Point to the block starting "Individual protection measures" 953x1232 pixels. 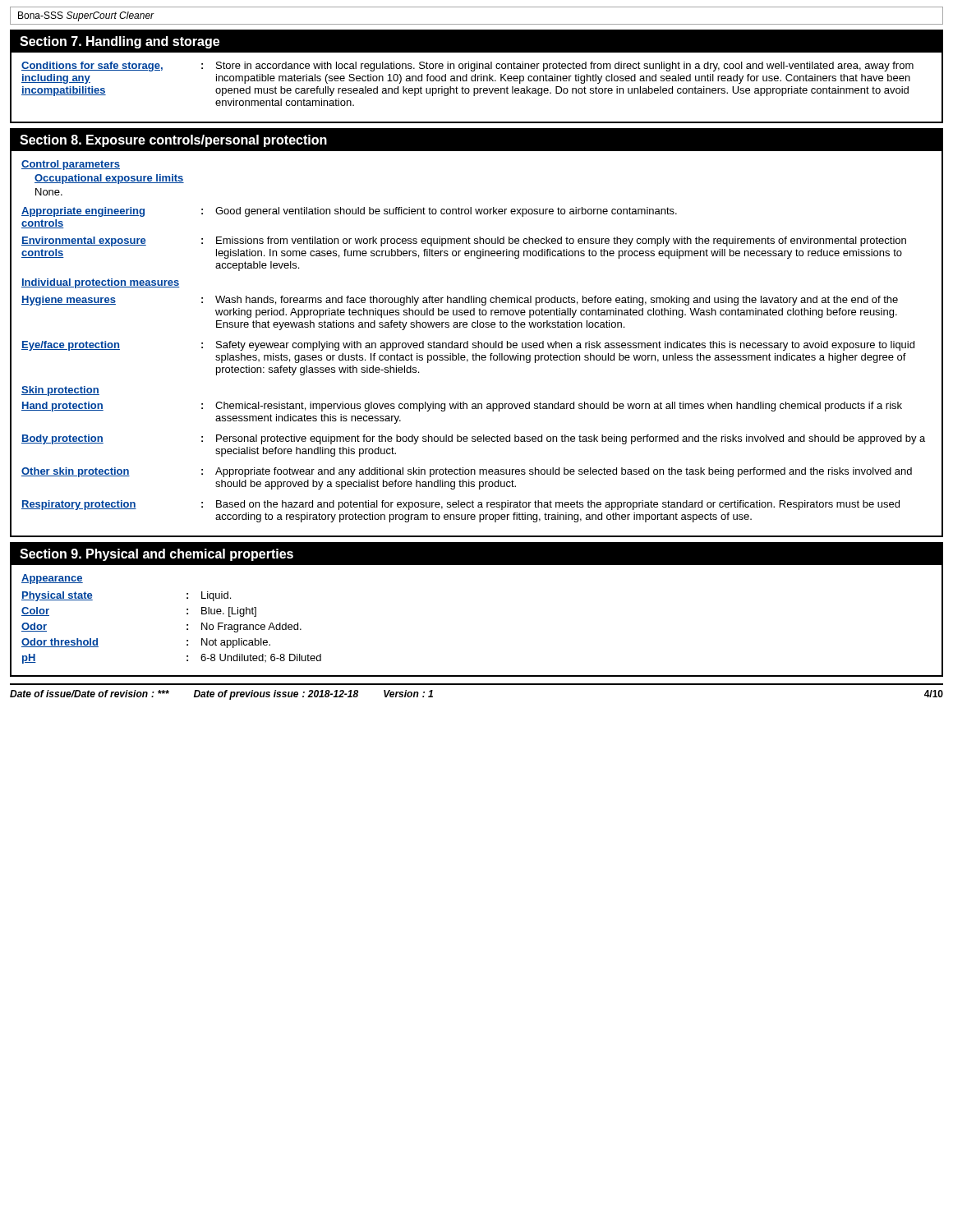[x=100, y=282]
